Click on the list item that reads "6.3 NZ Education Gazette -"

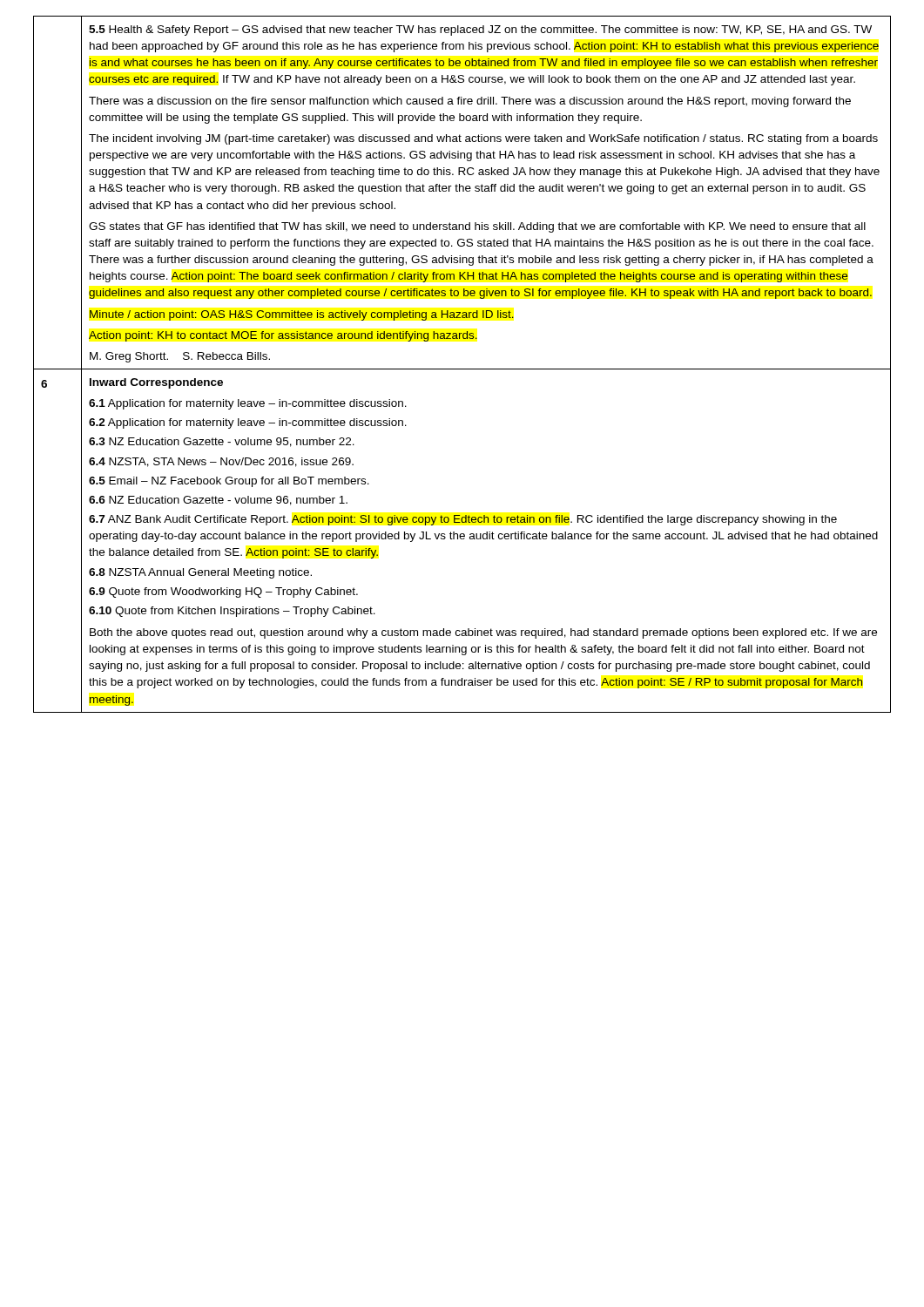tap(222, 442)
